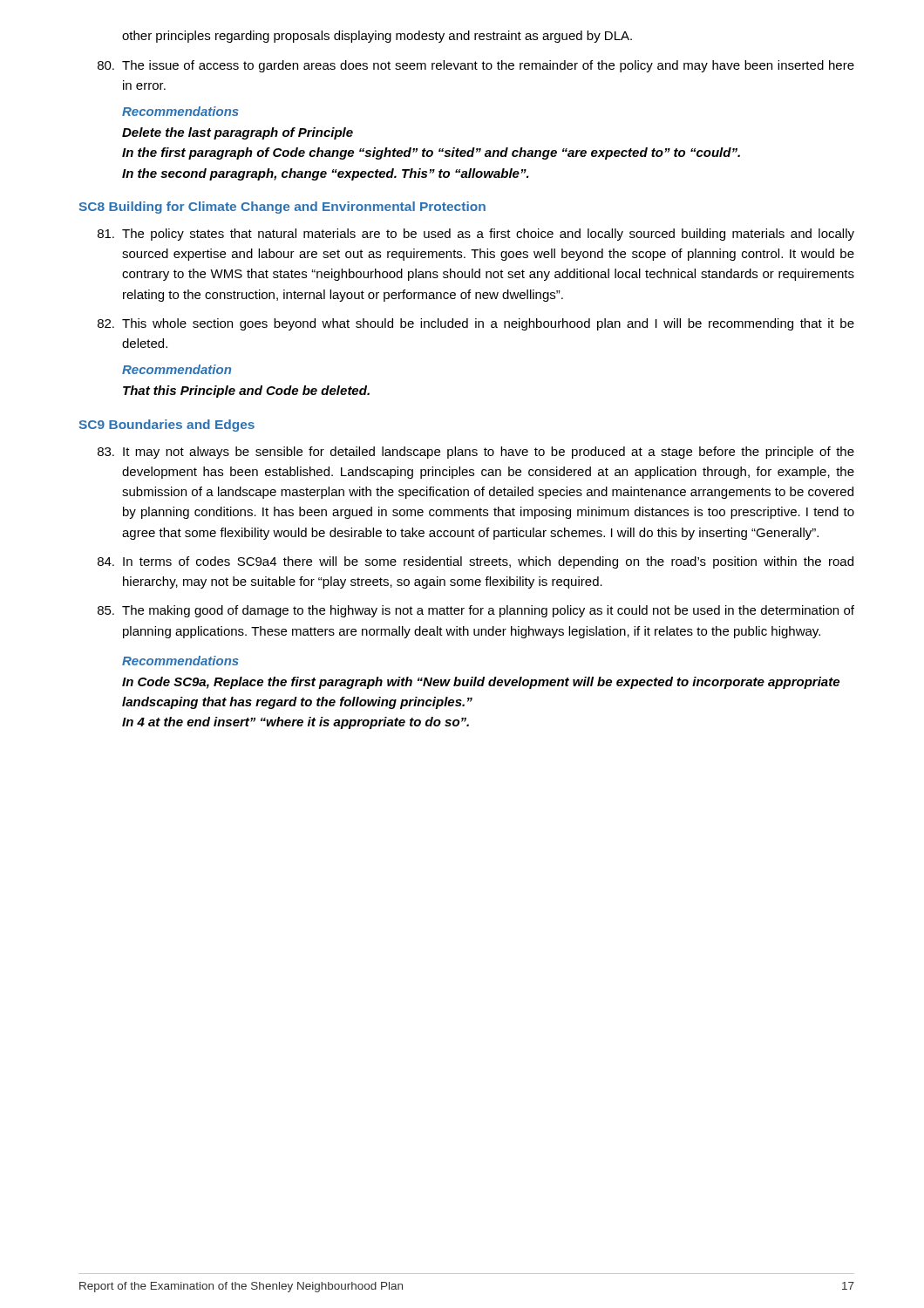
Task: Select the section header that says "SC8 Building for Climate Change and Environmental Protection"
Action: 282,206
